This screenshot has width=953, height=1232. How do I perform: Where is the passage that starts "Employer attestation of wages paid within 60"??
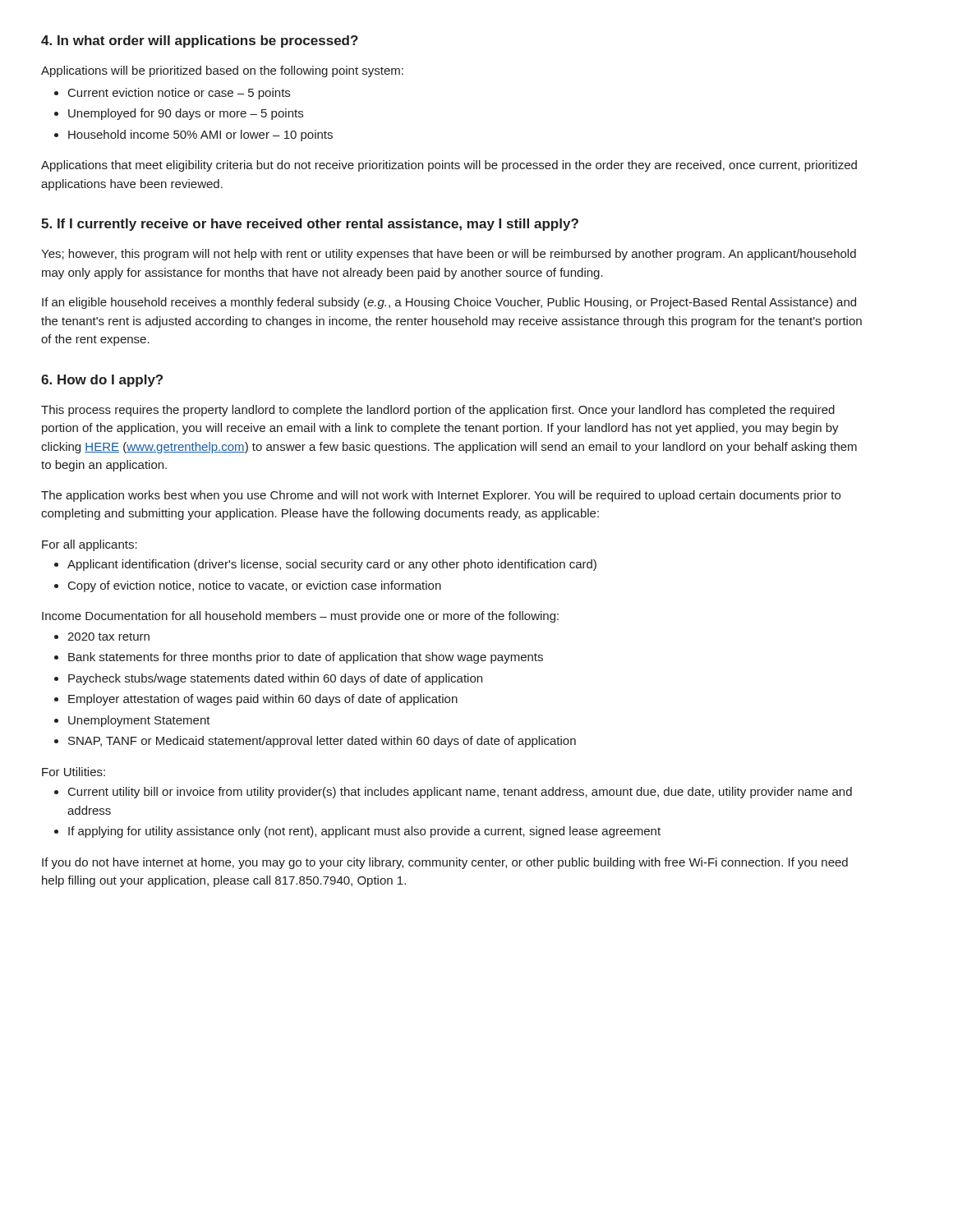point(452,699)
